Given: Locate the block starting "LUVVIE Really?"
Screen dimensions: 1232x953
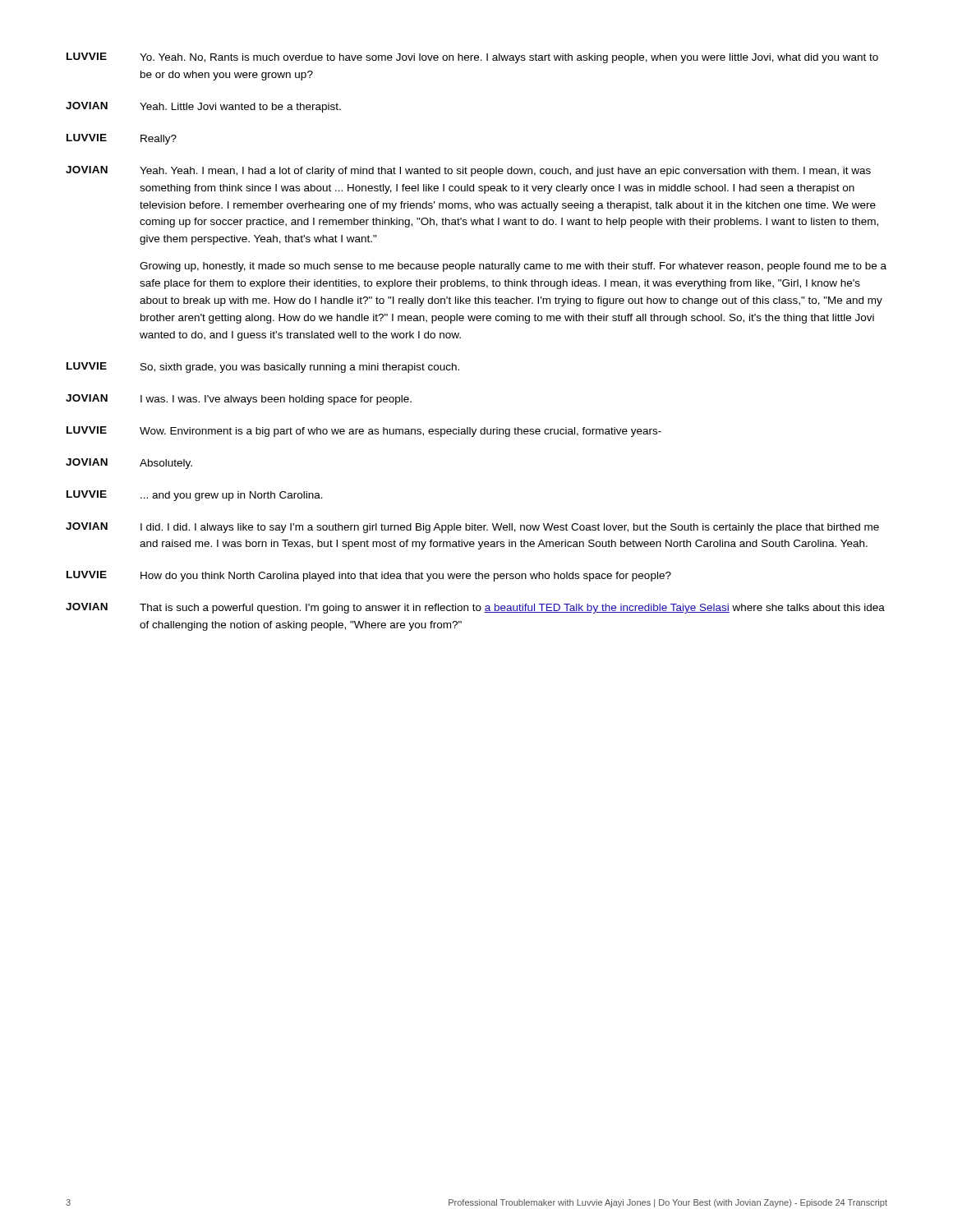Looking at the screenshot, I should click(84, 139).
